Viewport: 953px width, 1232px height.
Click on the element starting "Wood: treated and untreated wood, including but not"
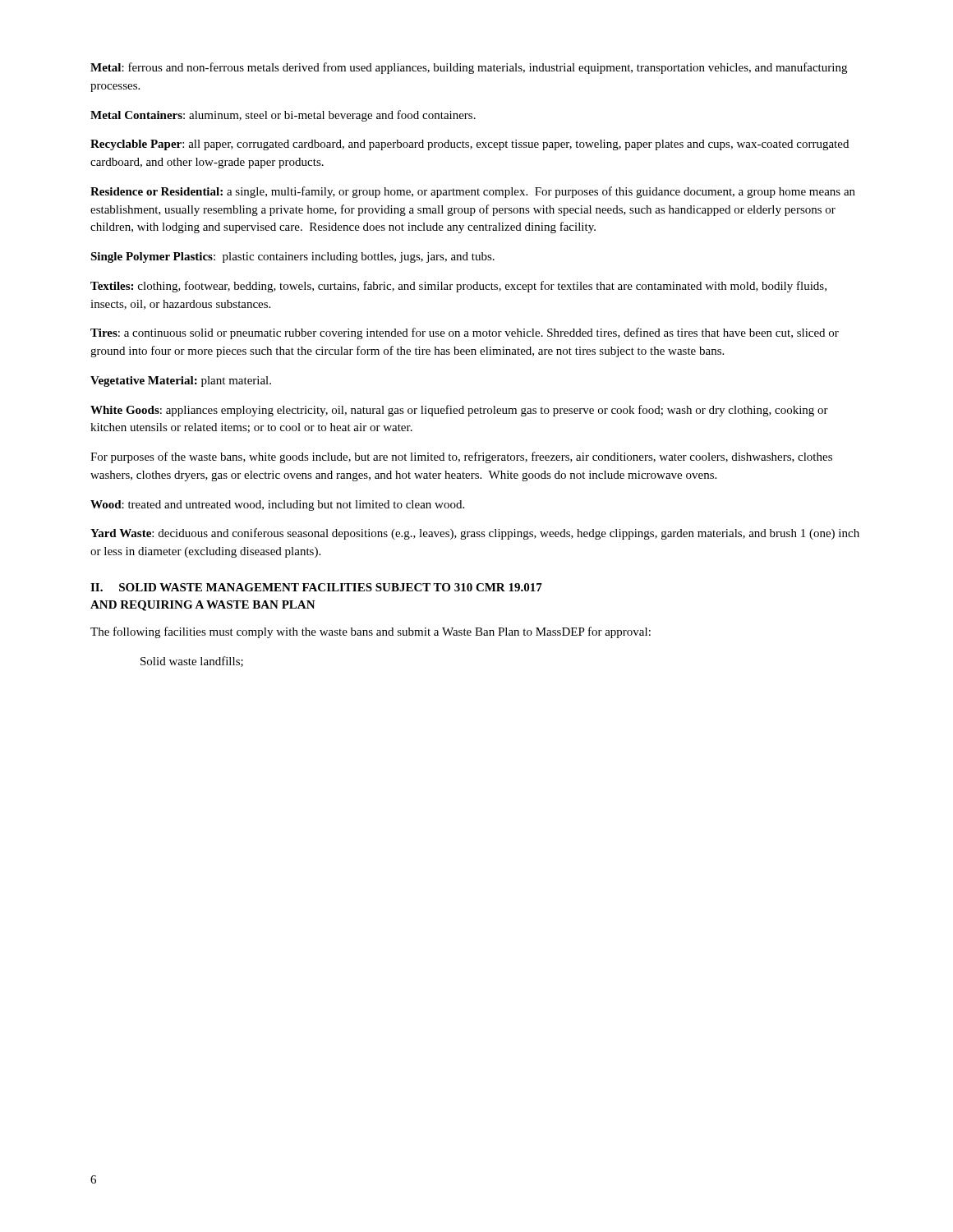tap(278, 504)
